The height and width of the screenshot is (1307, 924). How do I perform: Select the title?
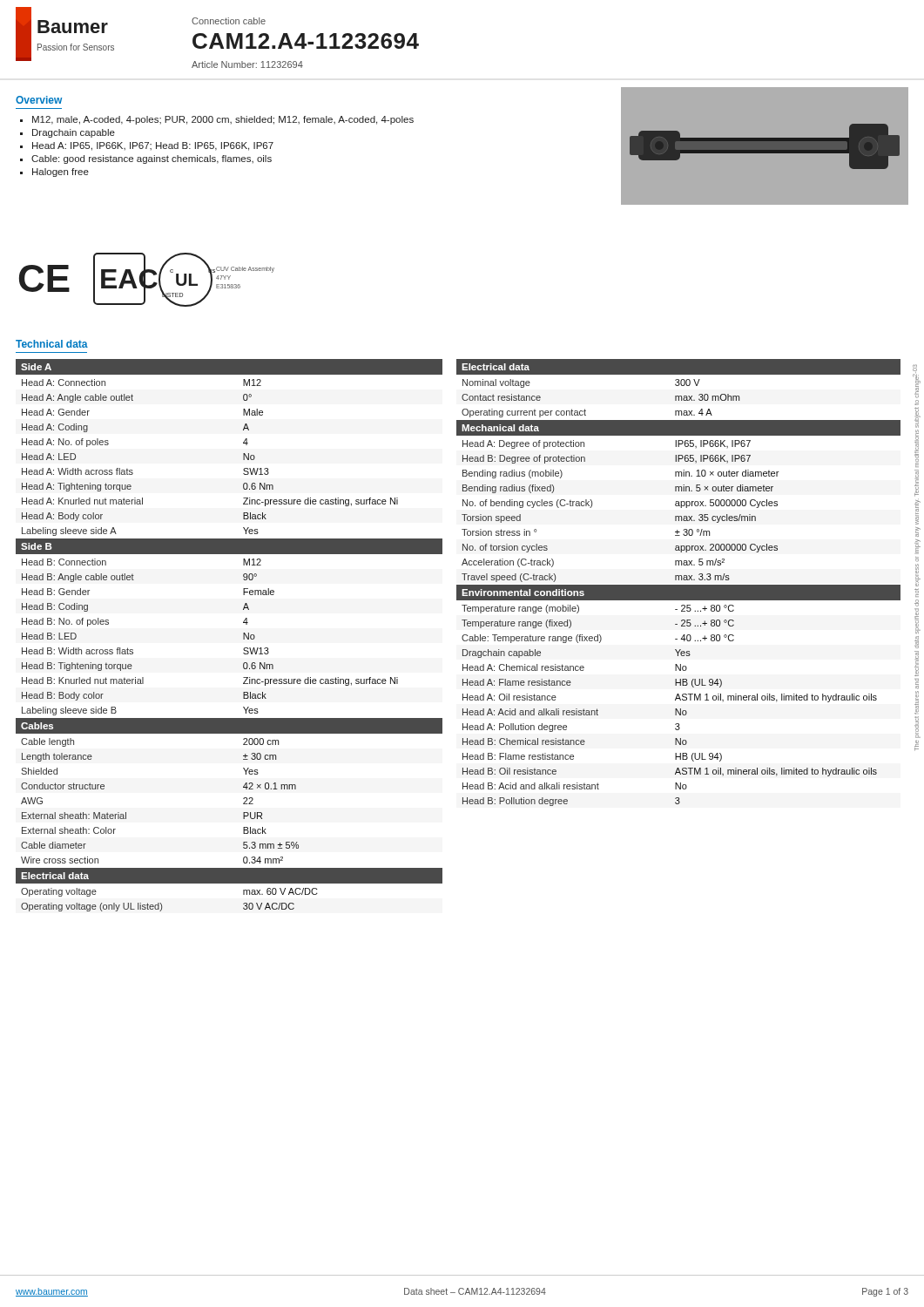305,41
